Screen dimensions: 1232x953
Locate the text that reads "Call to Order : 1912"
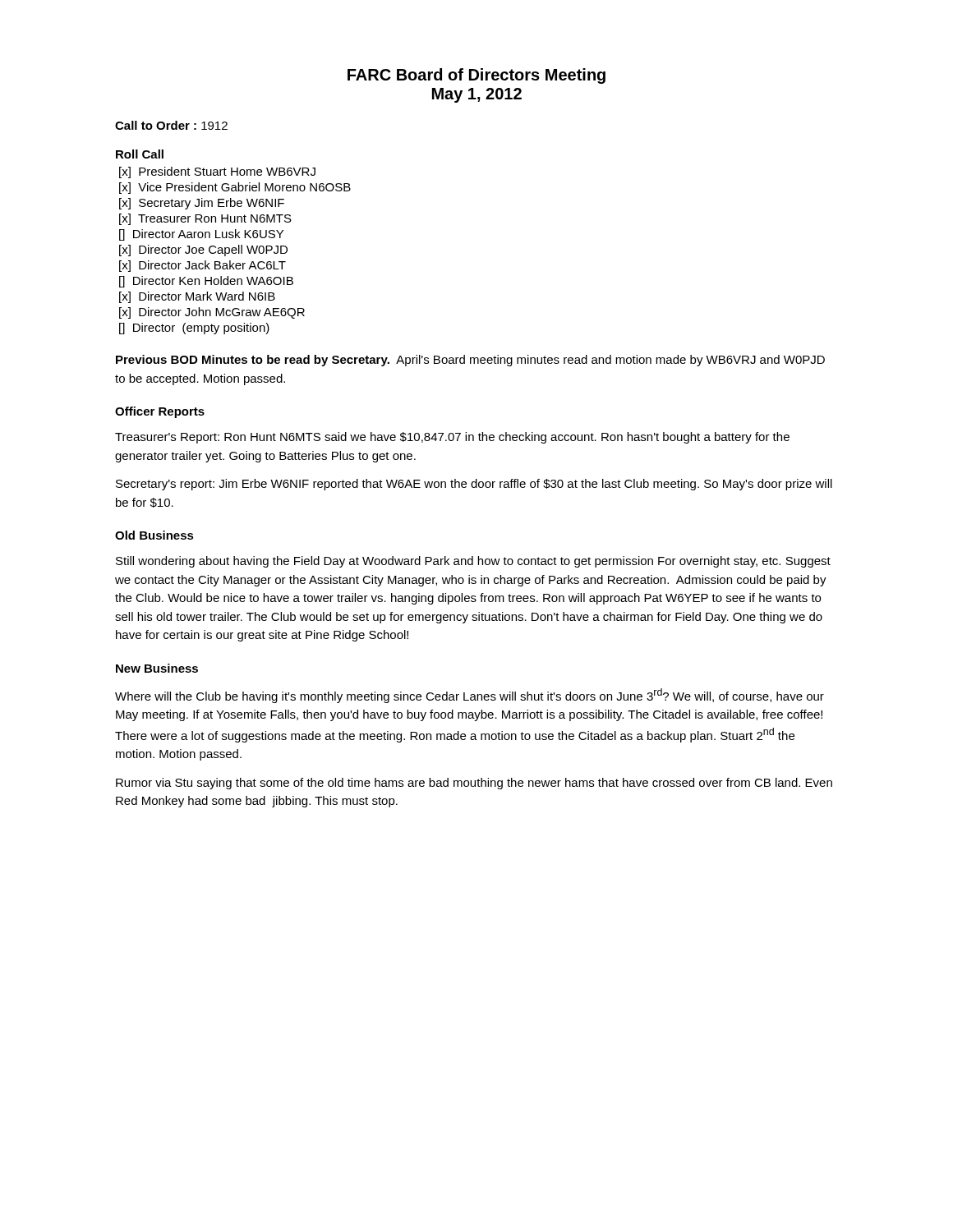pos(172,125)
